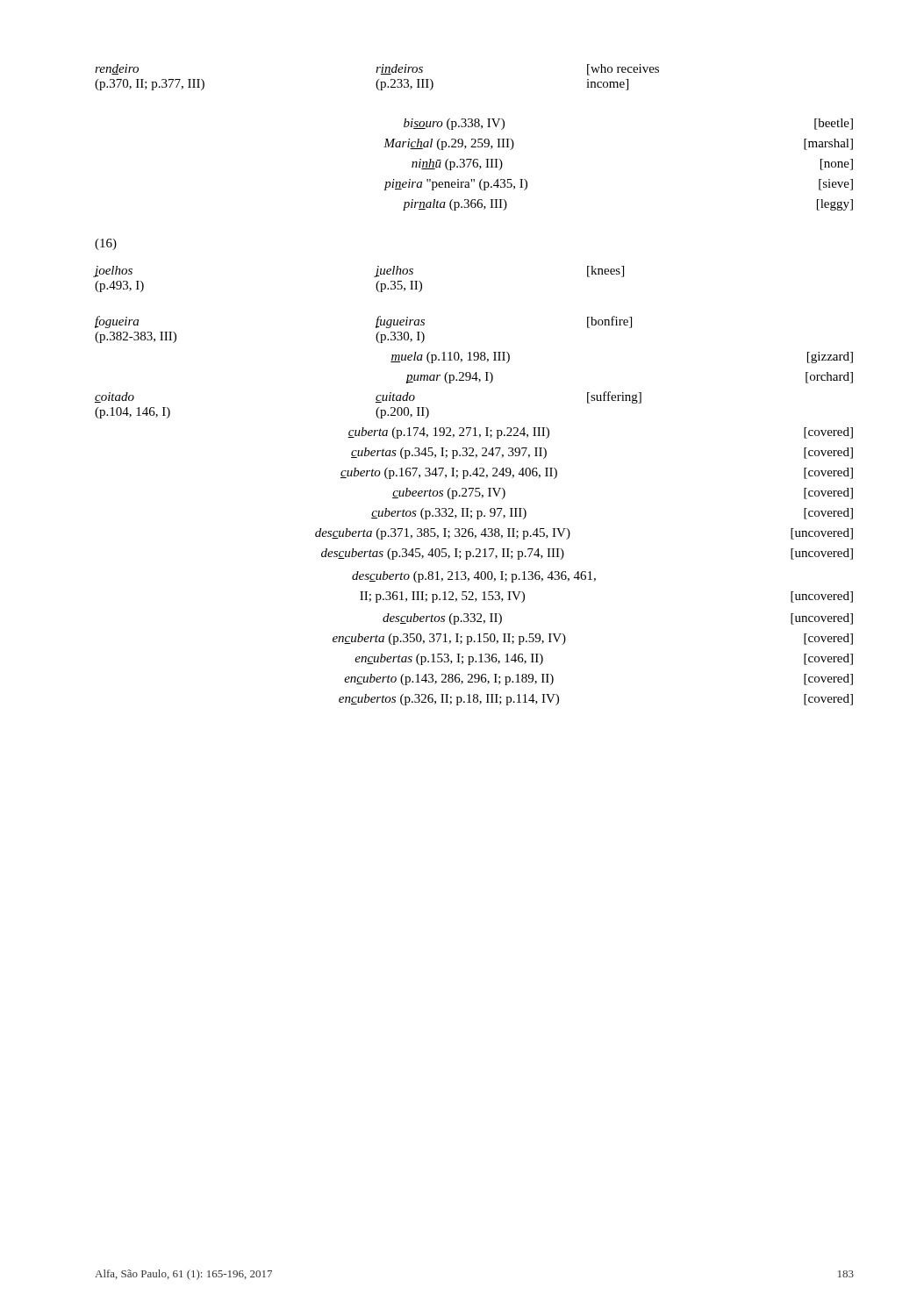
Task: Find the text with the text "fogueira (p.382-383, III) fugueiras (p.330, I) [bonfire]"
Action: click(114, 322)
